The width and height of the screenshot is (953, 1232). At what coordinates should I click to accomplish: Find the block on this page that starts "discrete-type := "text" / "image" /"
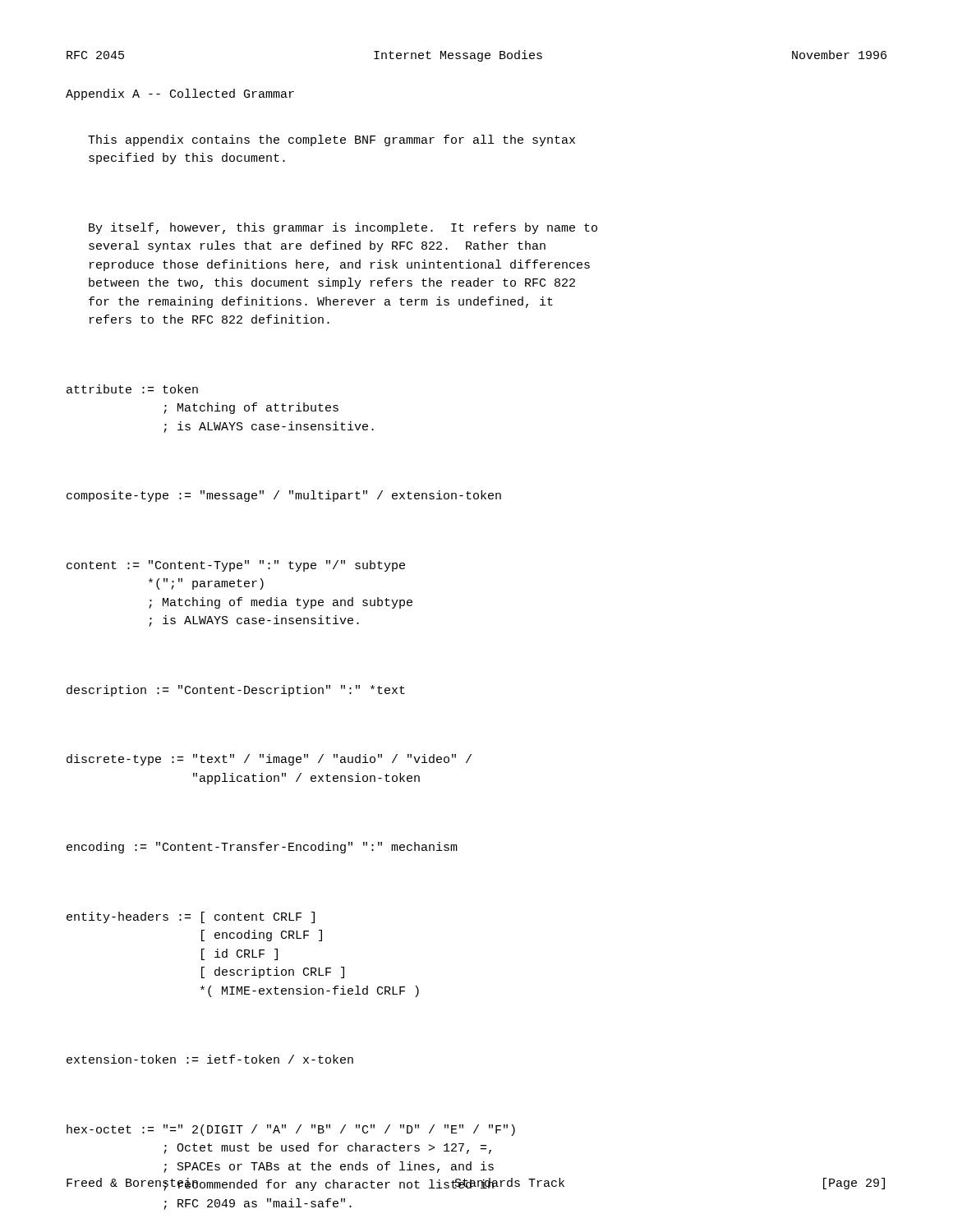(x=269, y=779)
